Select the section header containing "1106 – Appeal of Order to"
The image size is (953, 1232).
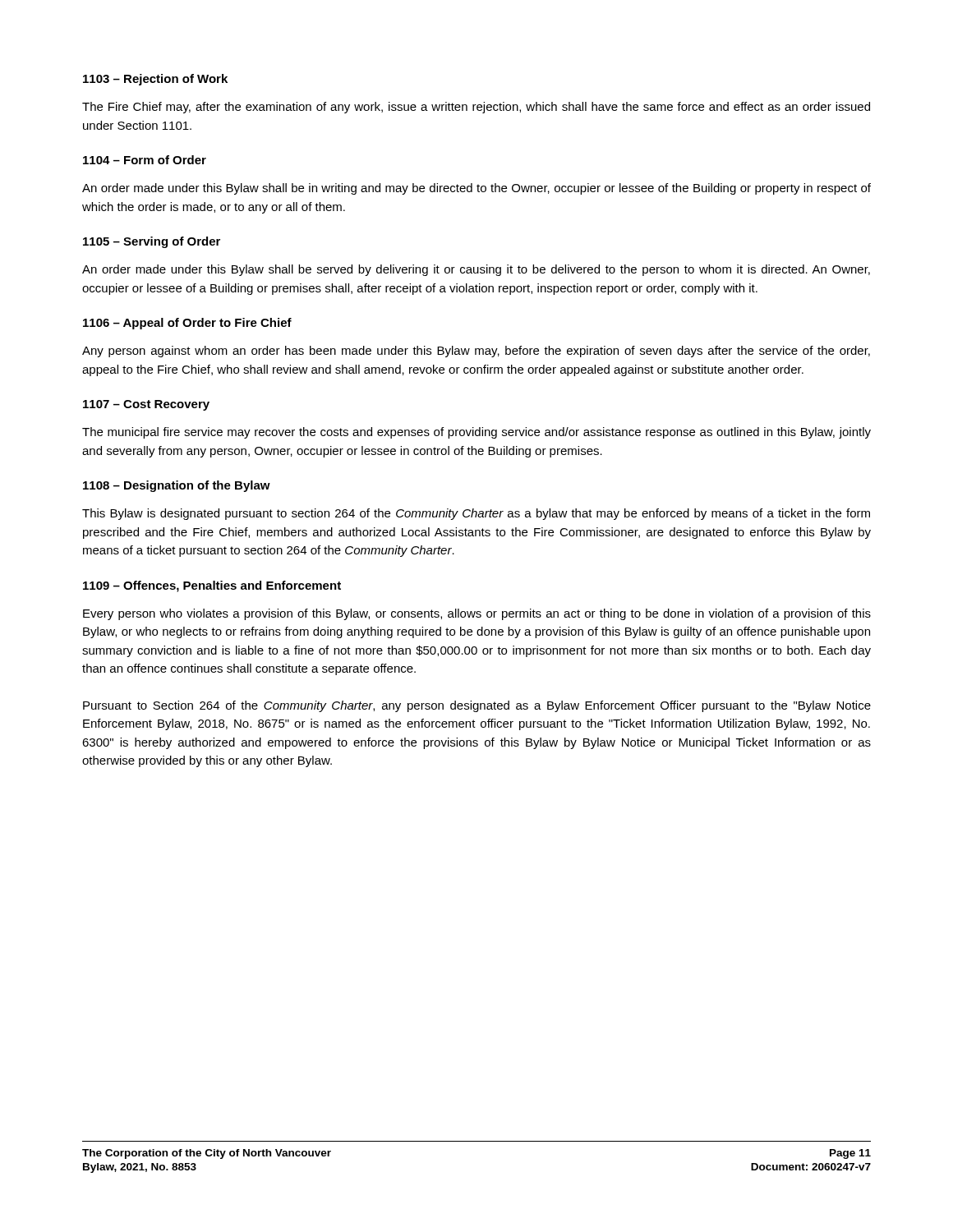(x=187, y=324)
